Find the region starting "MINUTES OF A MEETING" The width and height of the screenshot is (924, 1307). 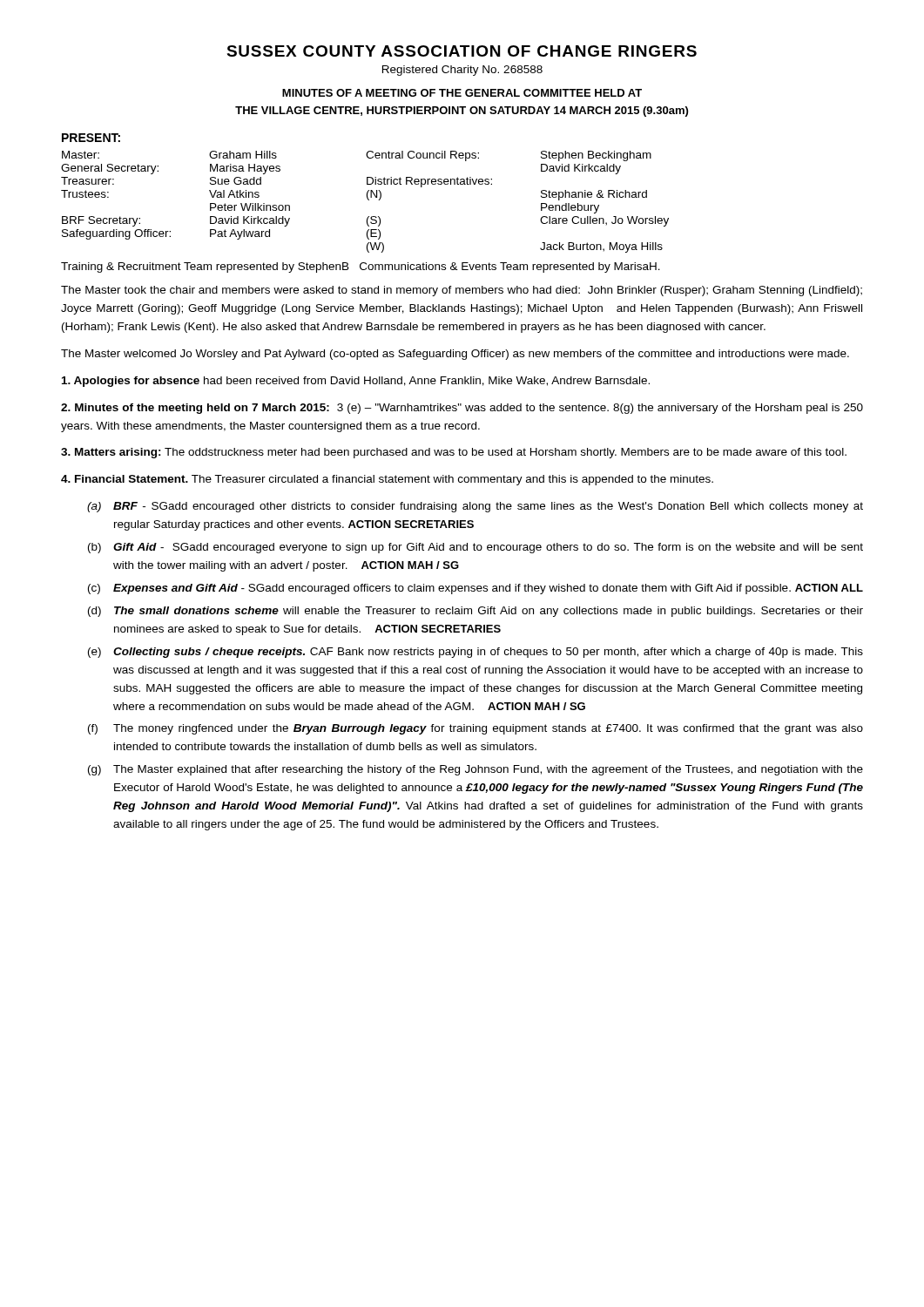pos(462,101)
